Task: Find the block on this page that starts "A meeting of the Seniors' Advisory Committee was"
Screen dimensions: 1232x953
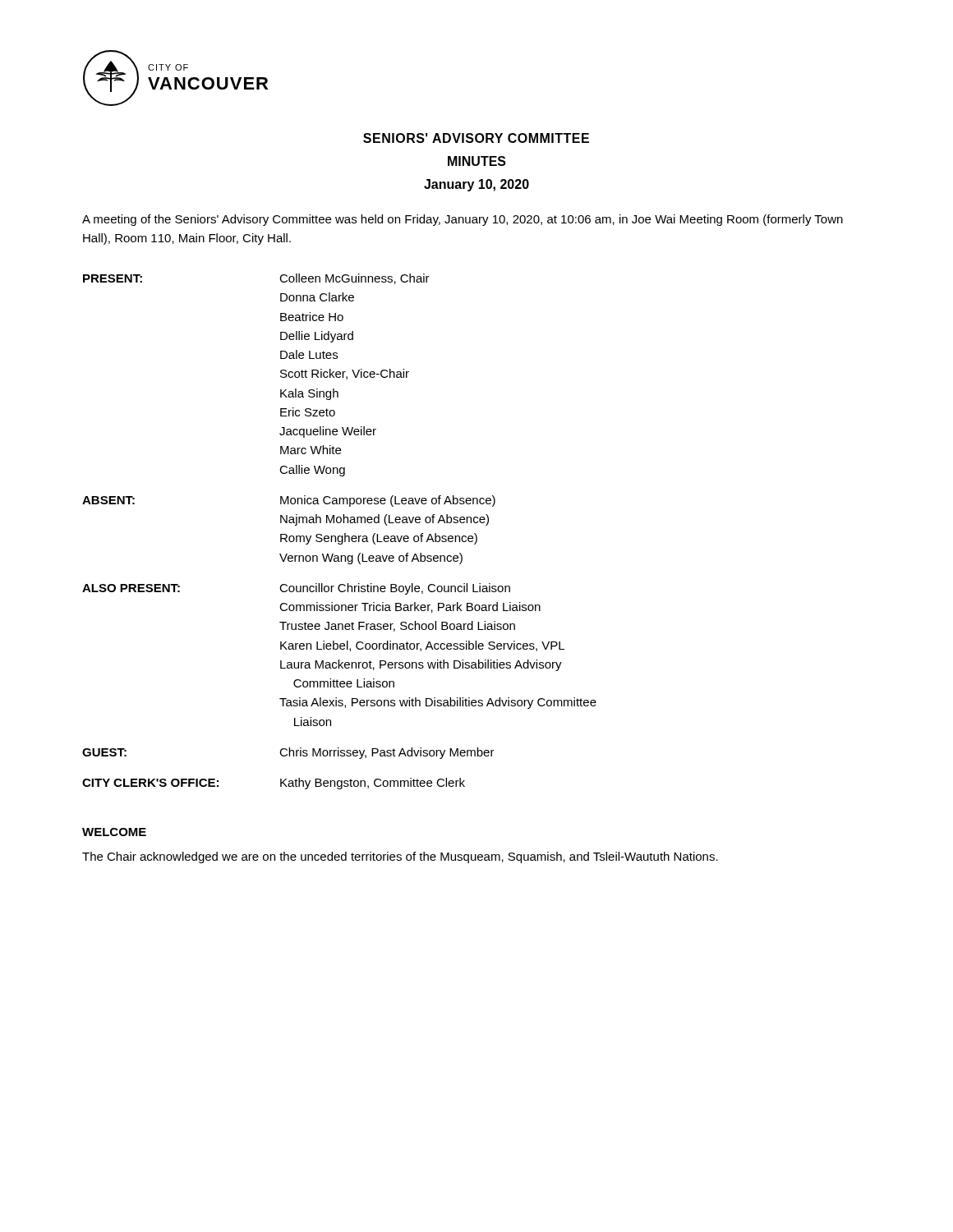Action: coord(463,228)
